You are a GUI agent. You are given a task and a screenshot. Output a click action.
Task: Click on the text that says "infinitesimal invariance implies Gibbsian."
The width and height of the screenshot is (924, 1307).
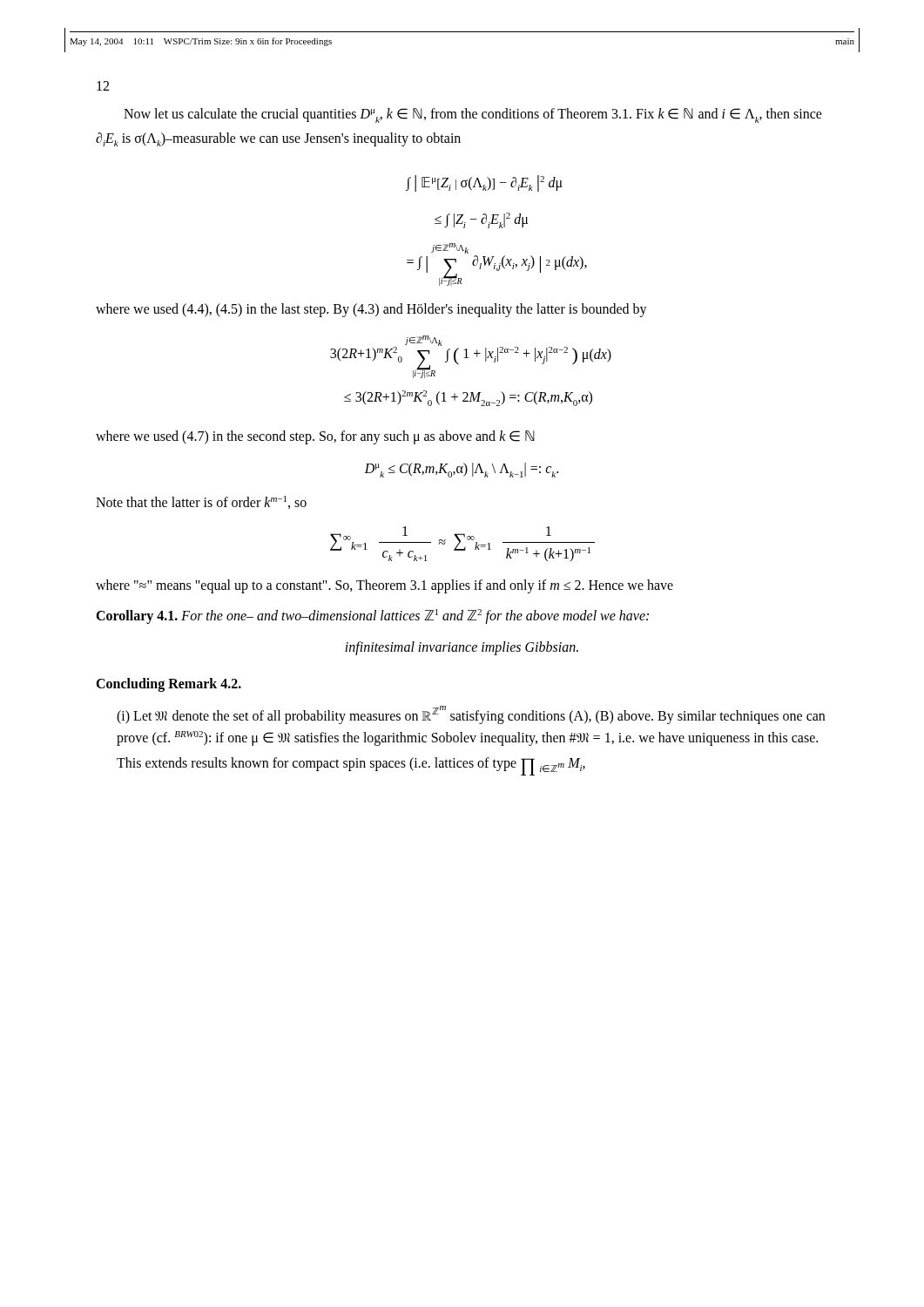462,647
